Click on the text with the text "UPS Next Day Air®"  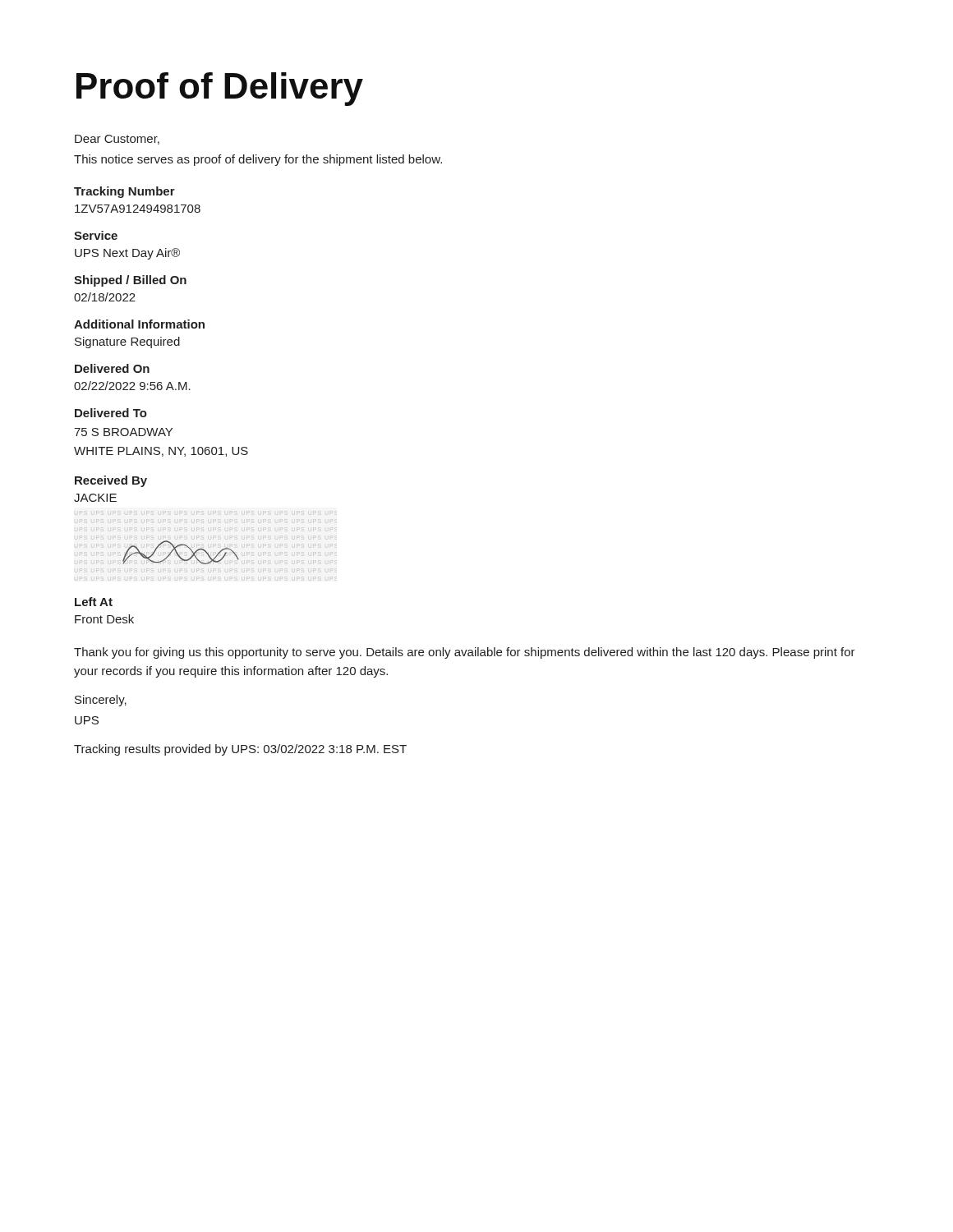click(x=127, y=253)
